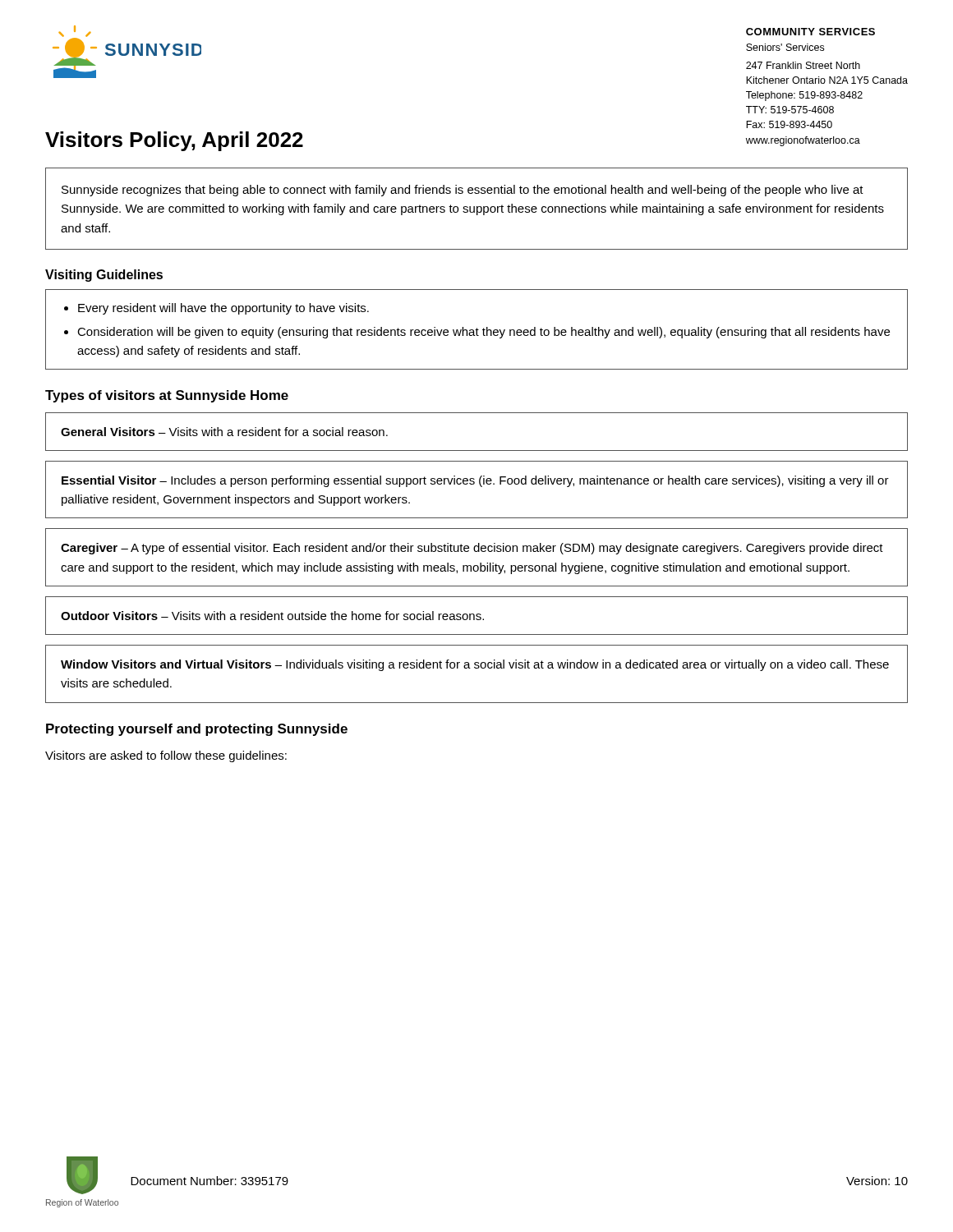
Task: Select the text block starting "Outdoor Visitors – Visits with"
Action: click(x=273, y=615)
